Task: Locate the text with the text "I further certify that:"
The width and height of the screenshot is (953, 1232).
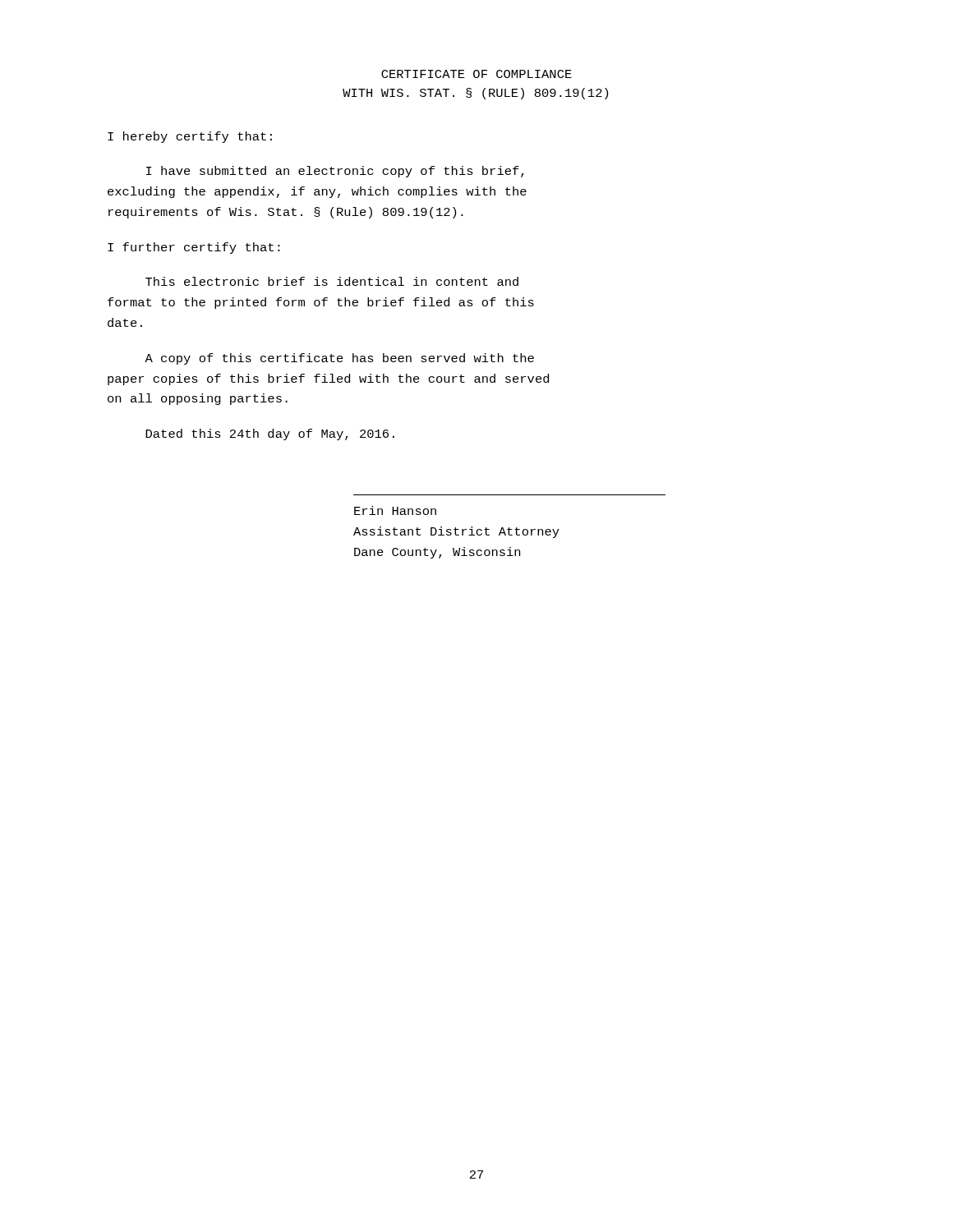Action: [x=195, y=248]
